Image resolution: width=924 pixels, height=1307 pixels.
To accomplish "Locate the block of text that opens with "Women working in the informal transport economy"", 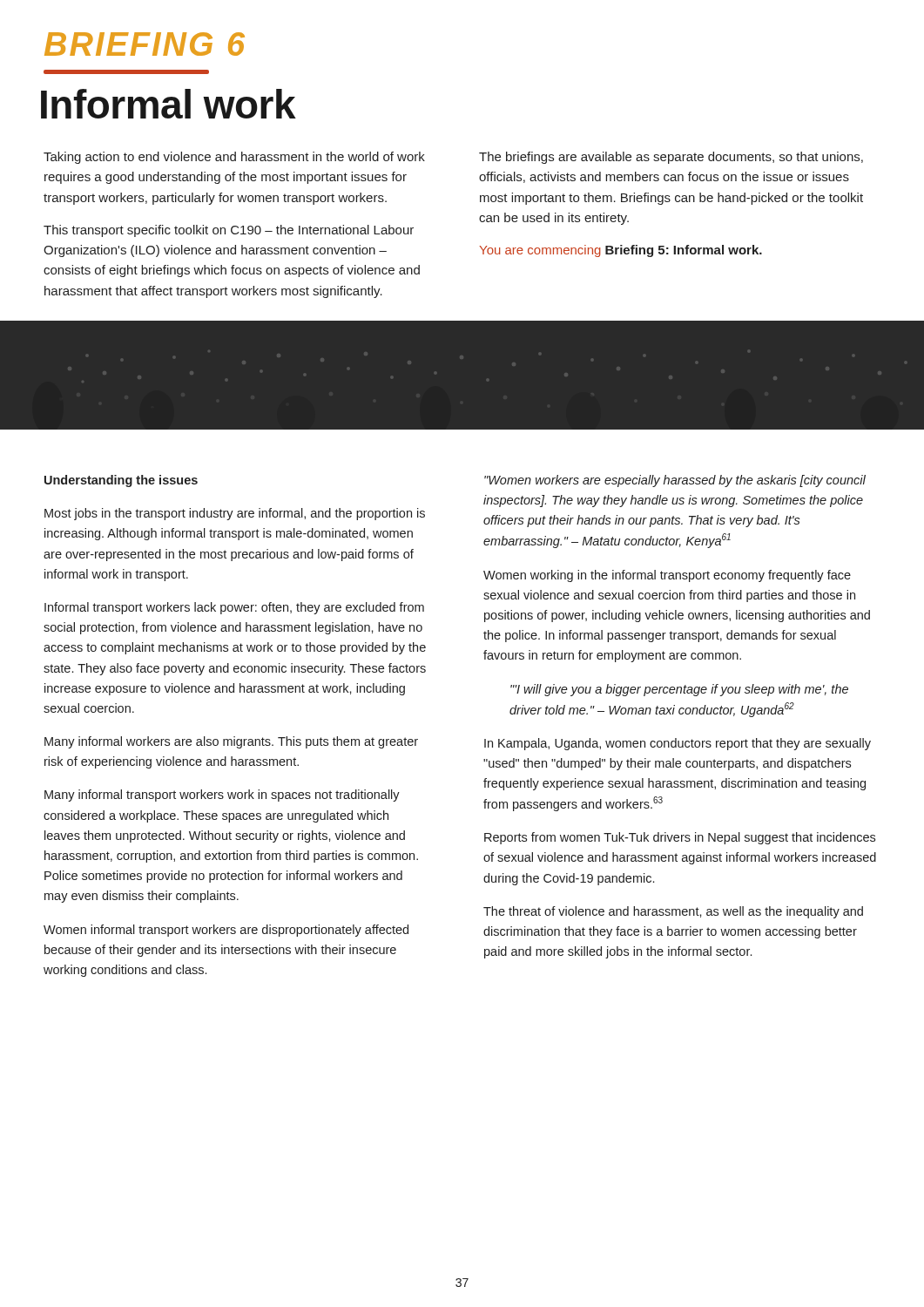I will click(681, 616).
